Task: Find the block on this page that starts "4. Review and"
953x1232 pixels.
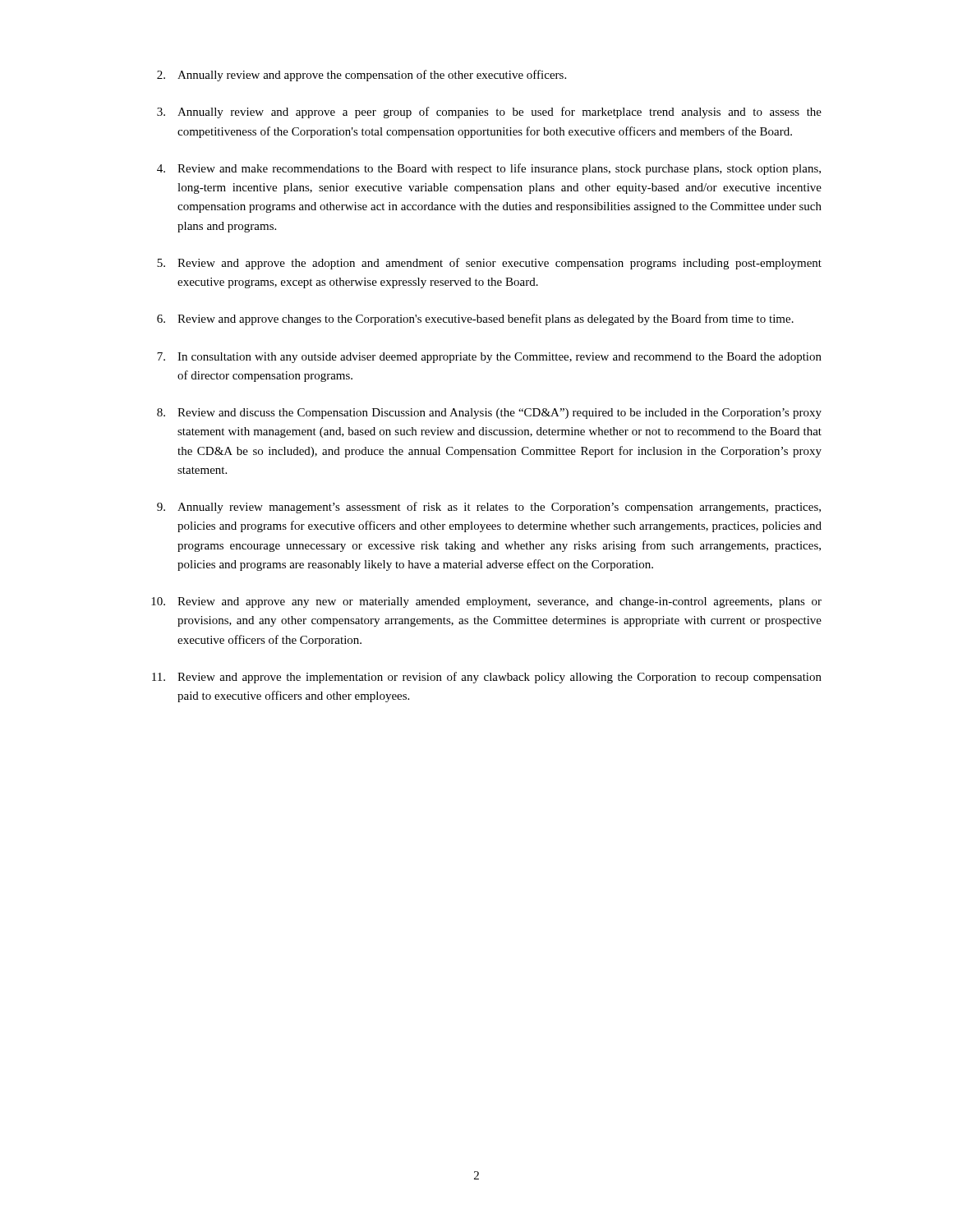Action: coord(476,197)
